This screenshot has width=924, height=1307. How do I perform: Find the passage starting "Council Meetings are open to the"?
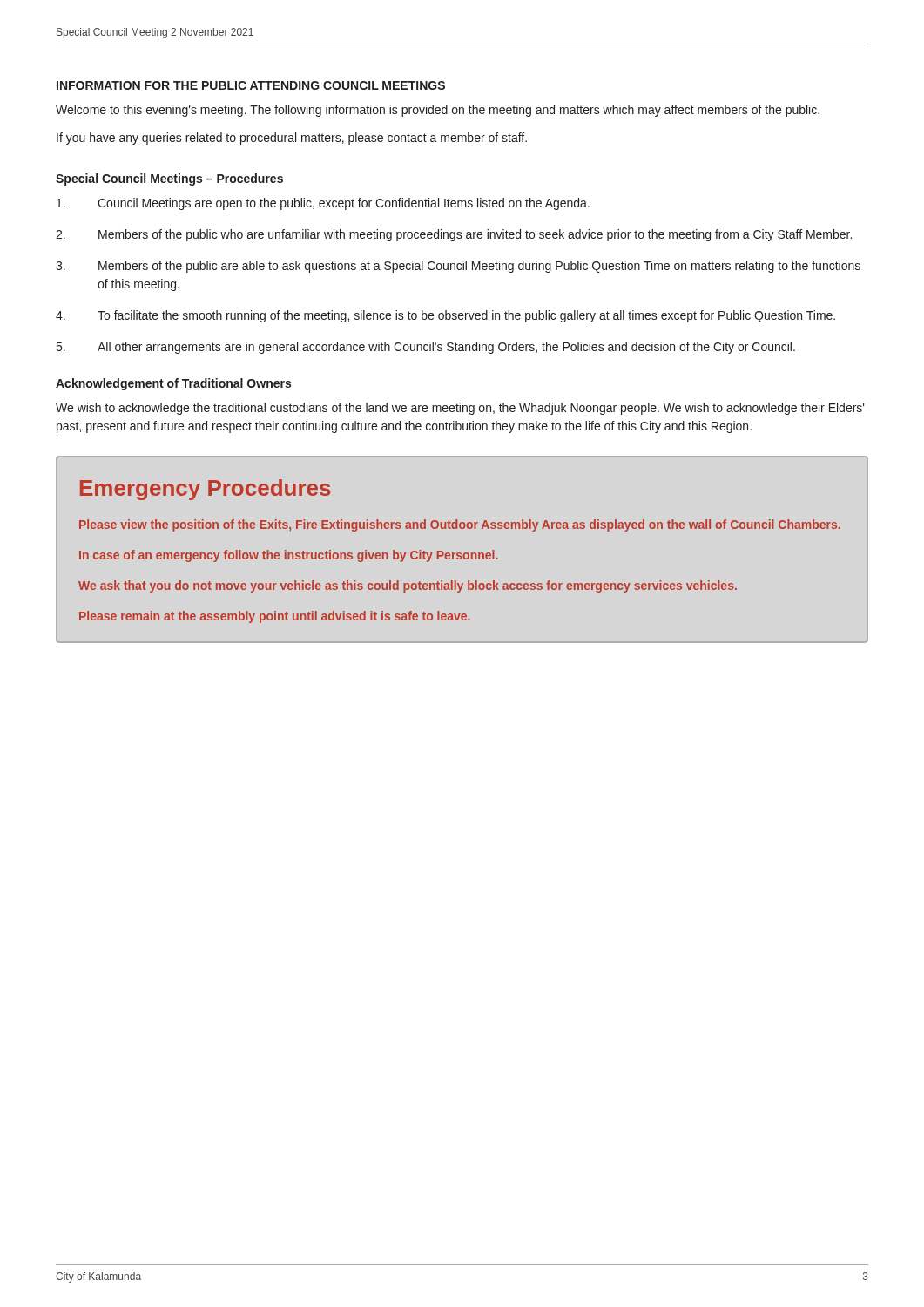[462, 204]
